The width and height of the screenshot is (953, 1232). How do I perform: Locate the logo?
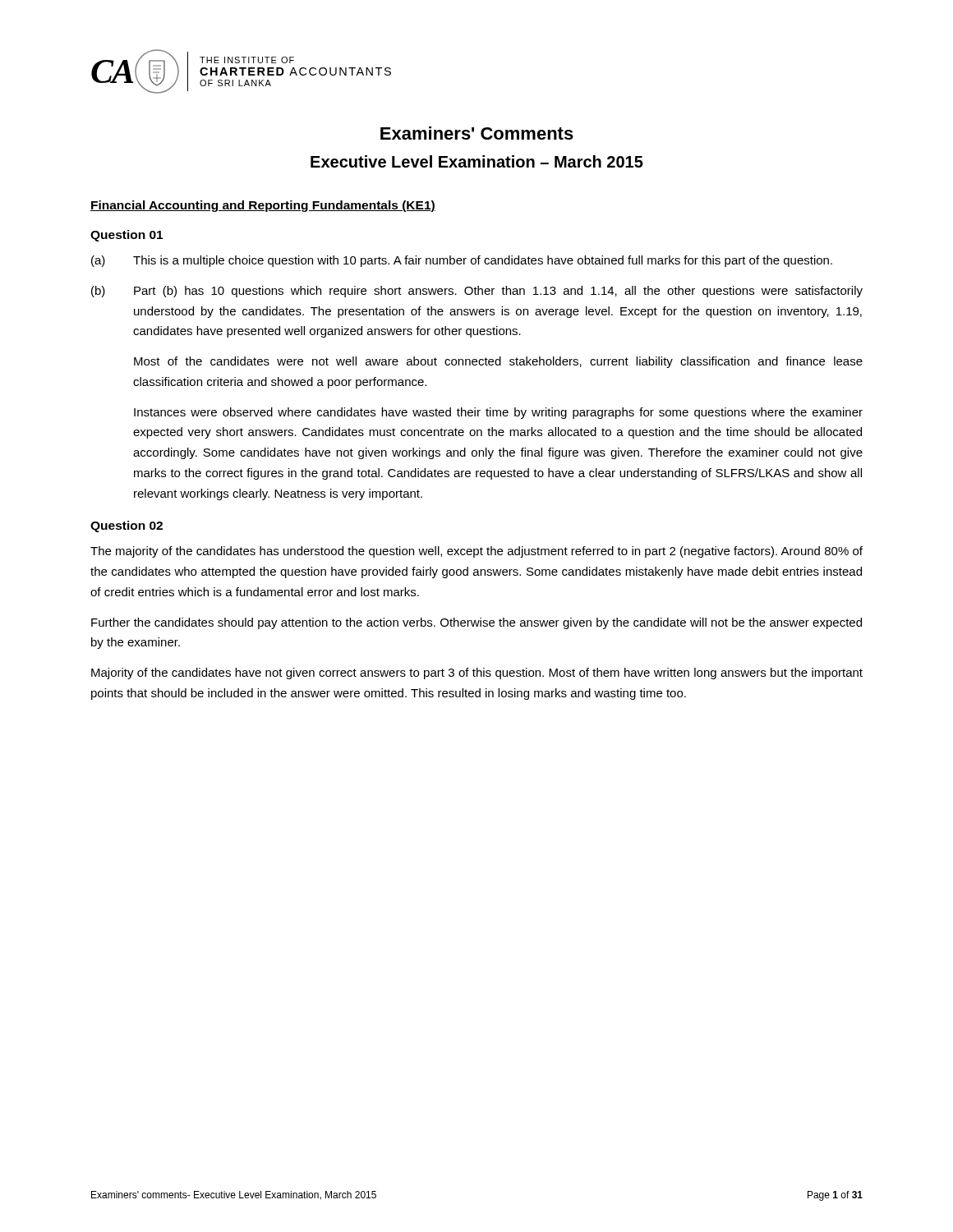(x=476, y=71)
